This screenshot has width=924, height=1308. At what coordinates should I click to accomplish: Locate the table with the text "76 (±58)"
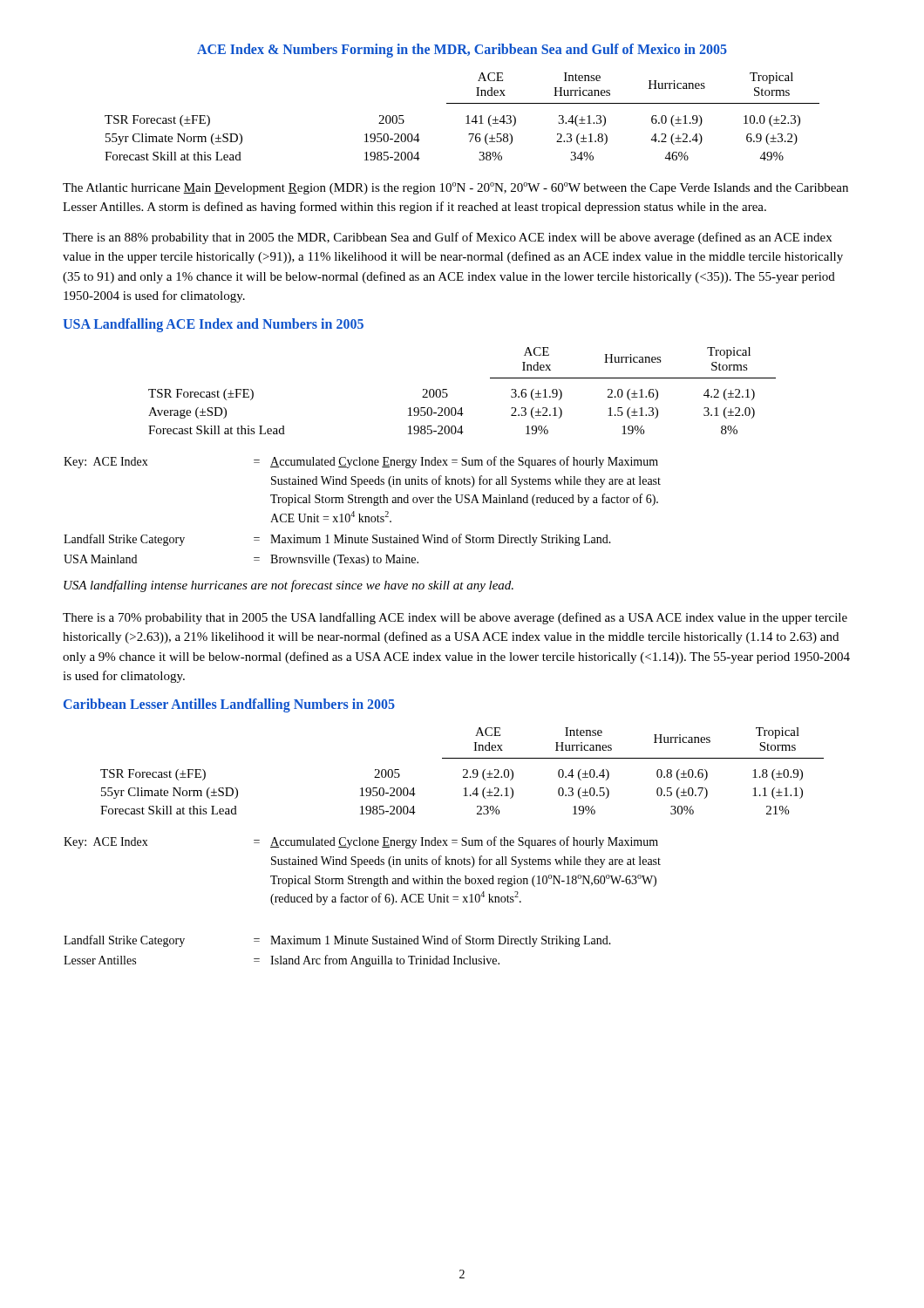(462, 117)
